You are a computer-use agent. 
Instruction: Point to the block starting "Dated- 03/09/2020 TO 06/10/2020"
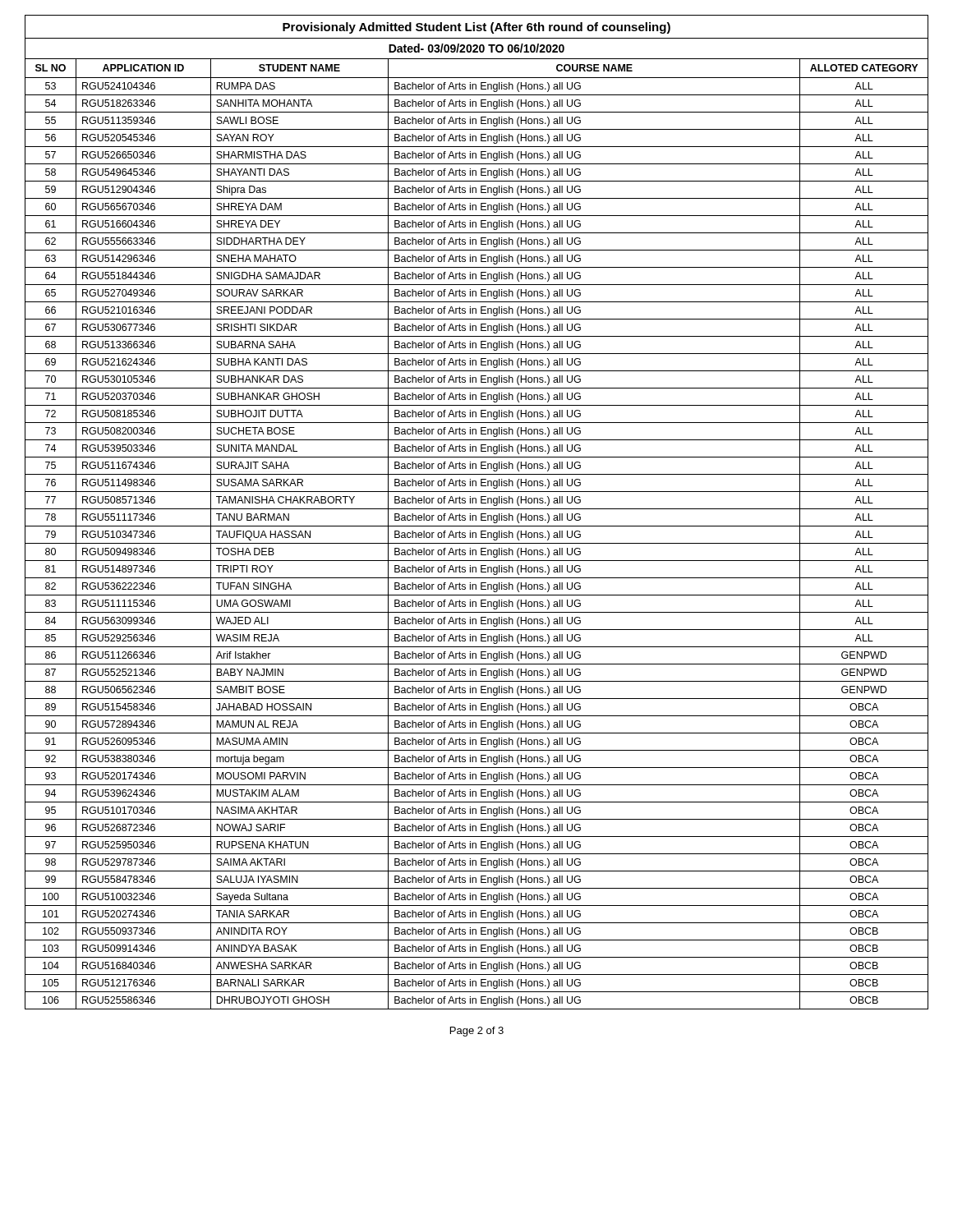point(476,48)
